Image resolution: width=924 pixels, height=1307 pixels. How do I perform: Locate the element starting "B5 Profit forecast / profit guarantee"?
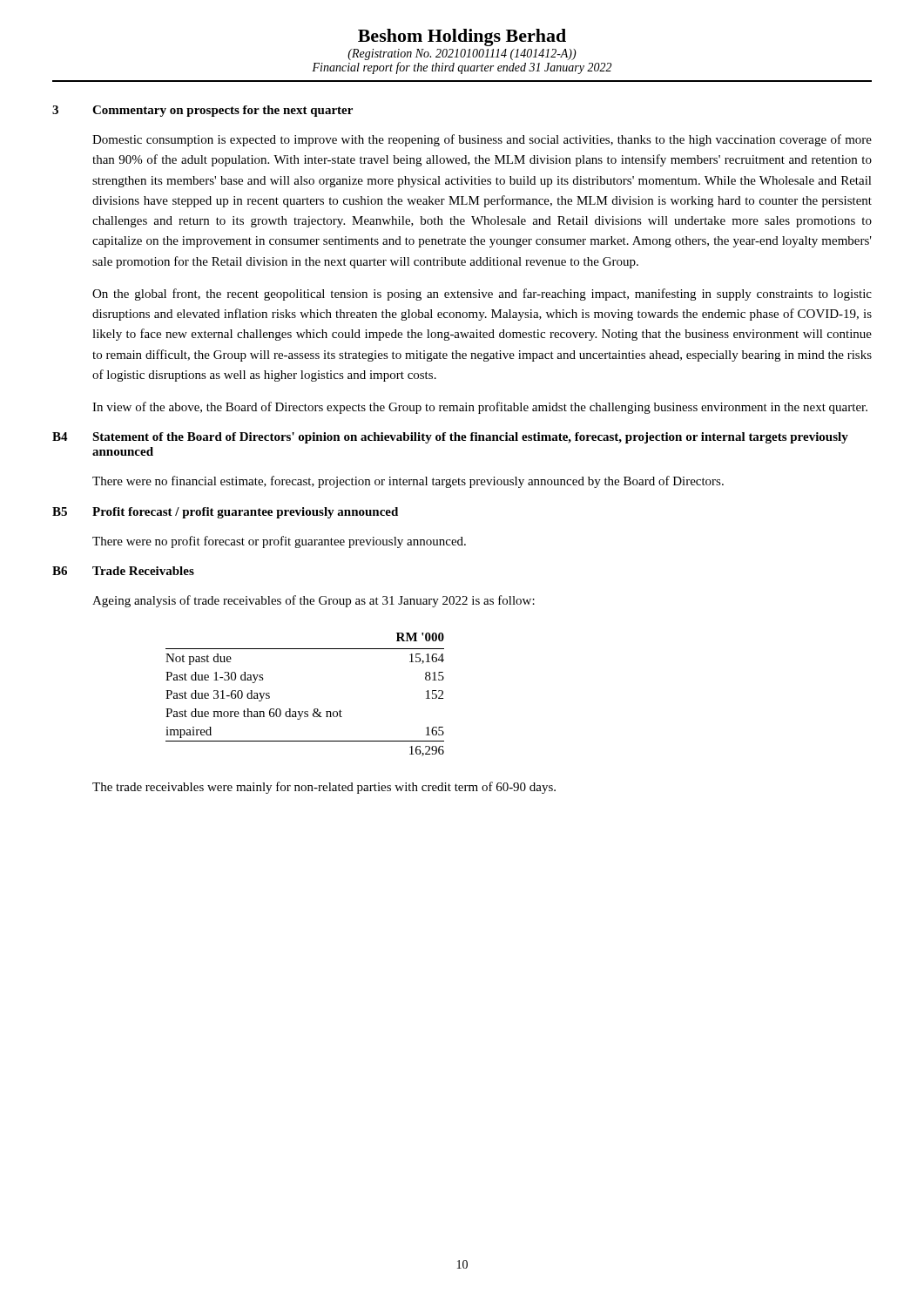point(225,511)
